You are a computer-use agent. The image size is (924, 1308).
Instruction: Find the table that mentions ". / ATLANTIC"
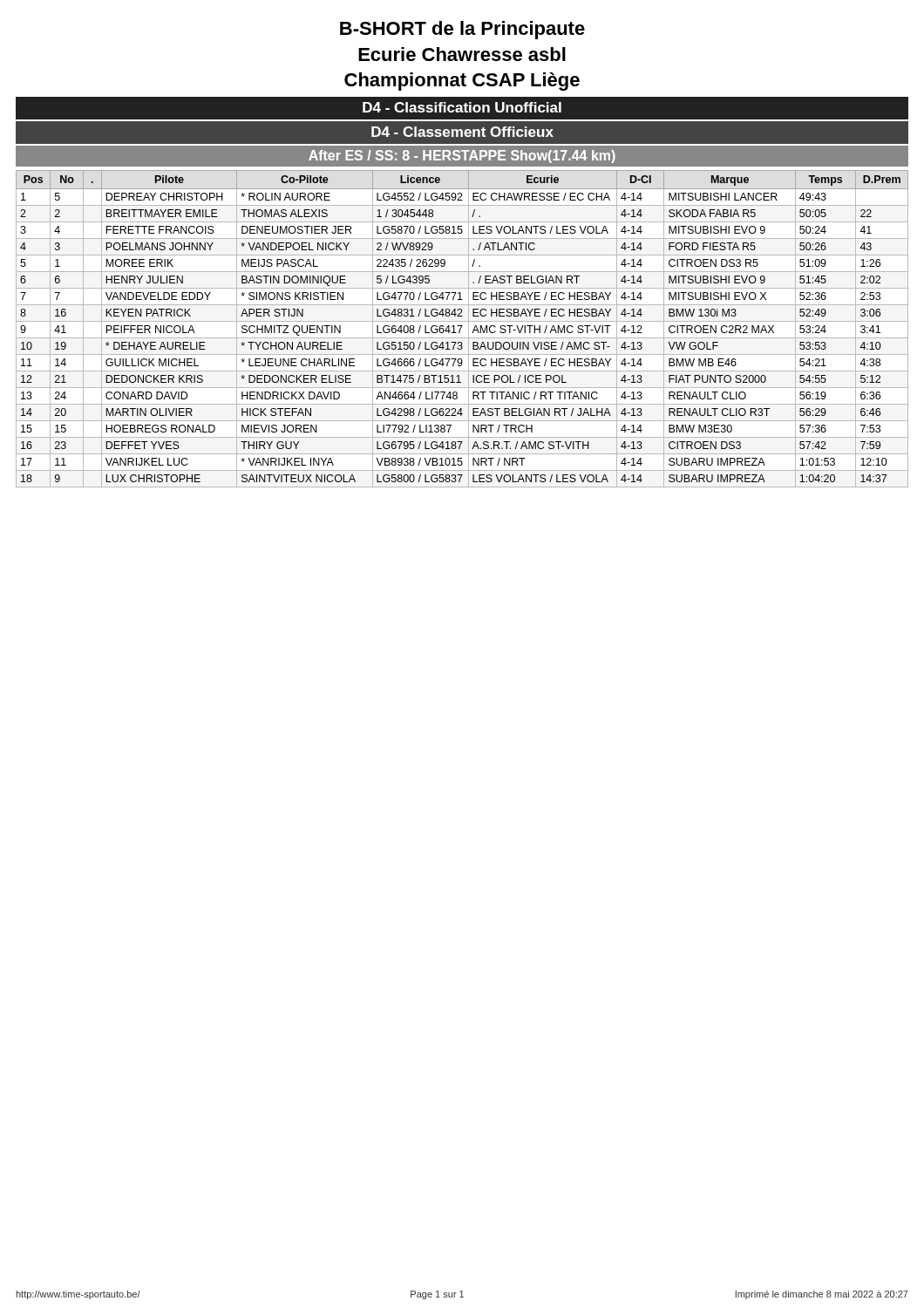(462, 329)
